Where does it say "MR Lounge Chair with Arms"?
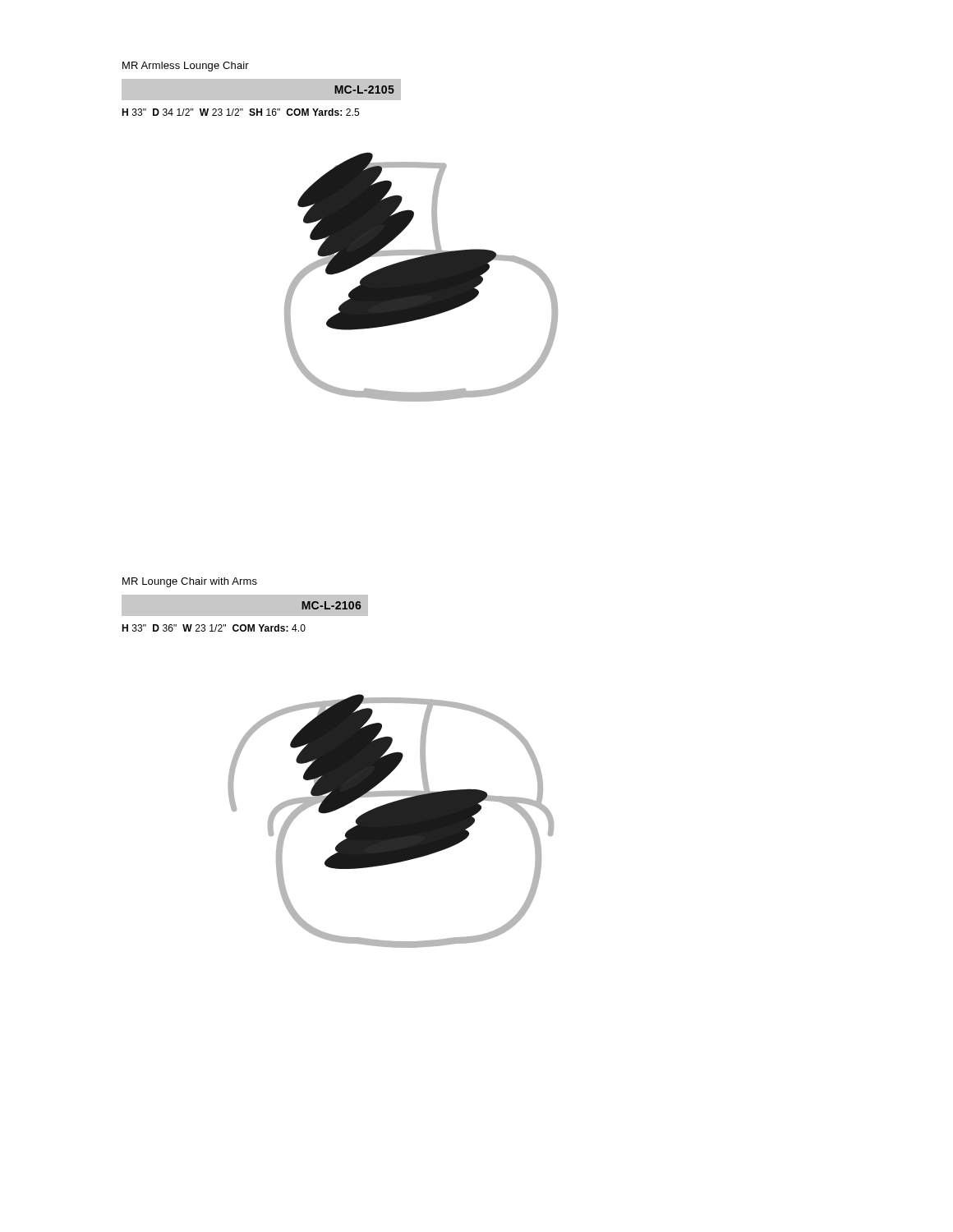This screenshot has height=1232, width=953. pyautogui.click(x=189, y=581)
